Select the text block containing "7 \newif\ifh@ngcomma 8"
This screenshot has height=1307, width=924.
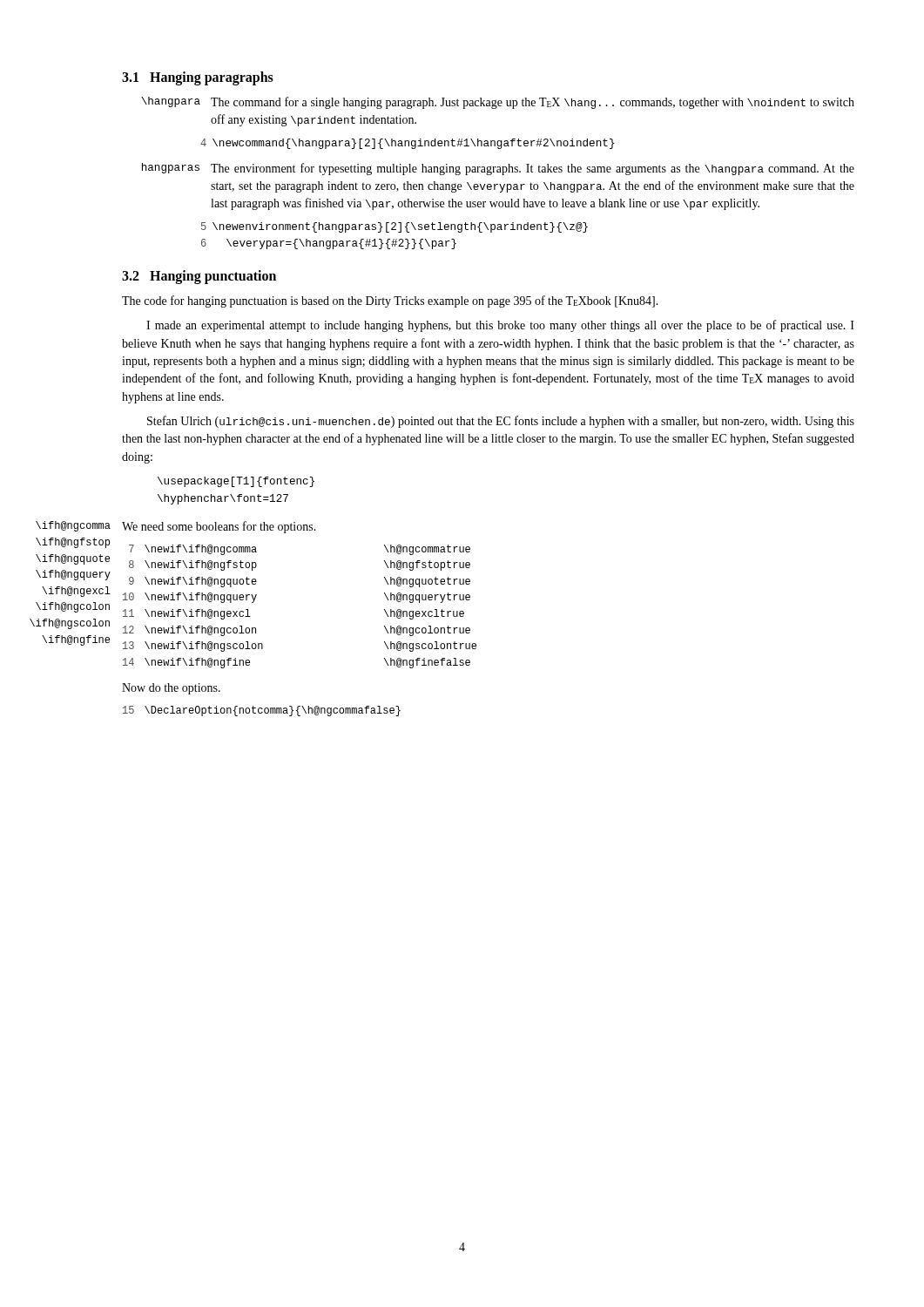point(191,549)
